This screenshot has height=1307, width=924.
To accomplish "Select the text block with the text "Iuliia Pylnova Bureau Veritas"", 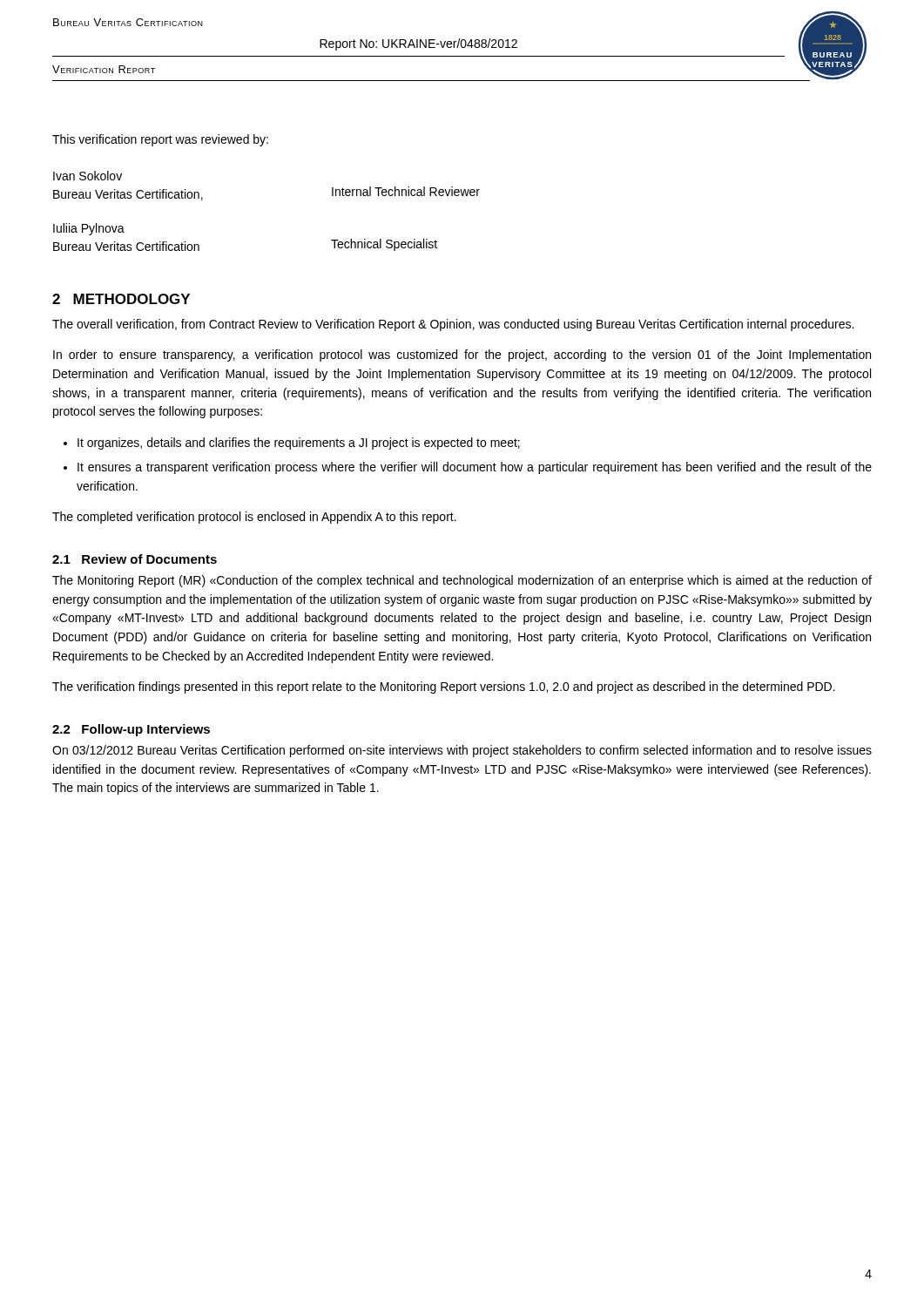I will click(x=89, y=229).
